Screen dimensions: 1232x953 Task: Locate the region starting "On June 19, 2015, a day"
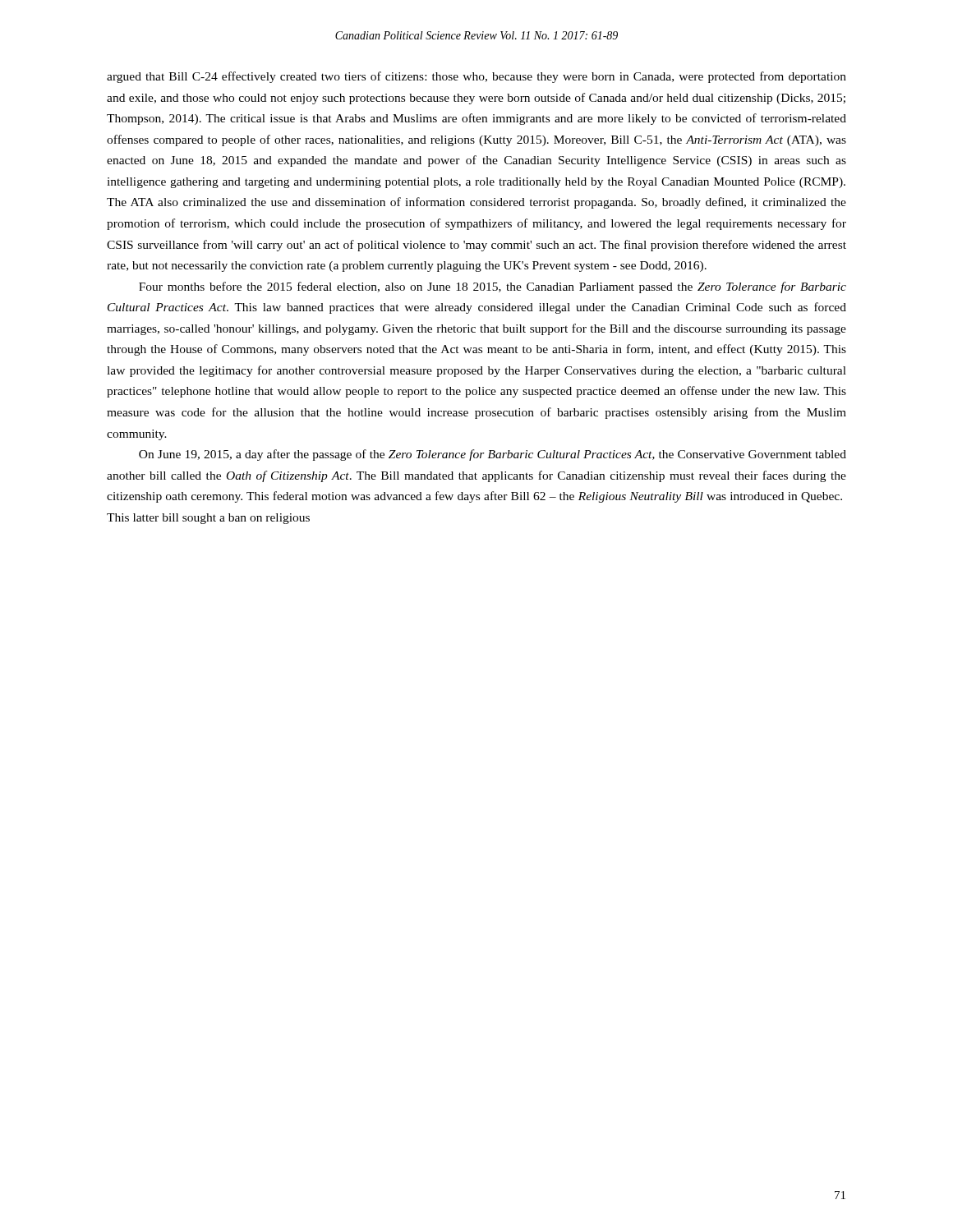click(x=476, y=485)
